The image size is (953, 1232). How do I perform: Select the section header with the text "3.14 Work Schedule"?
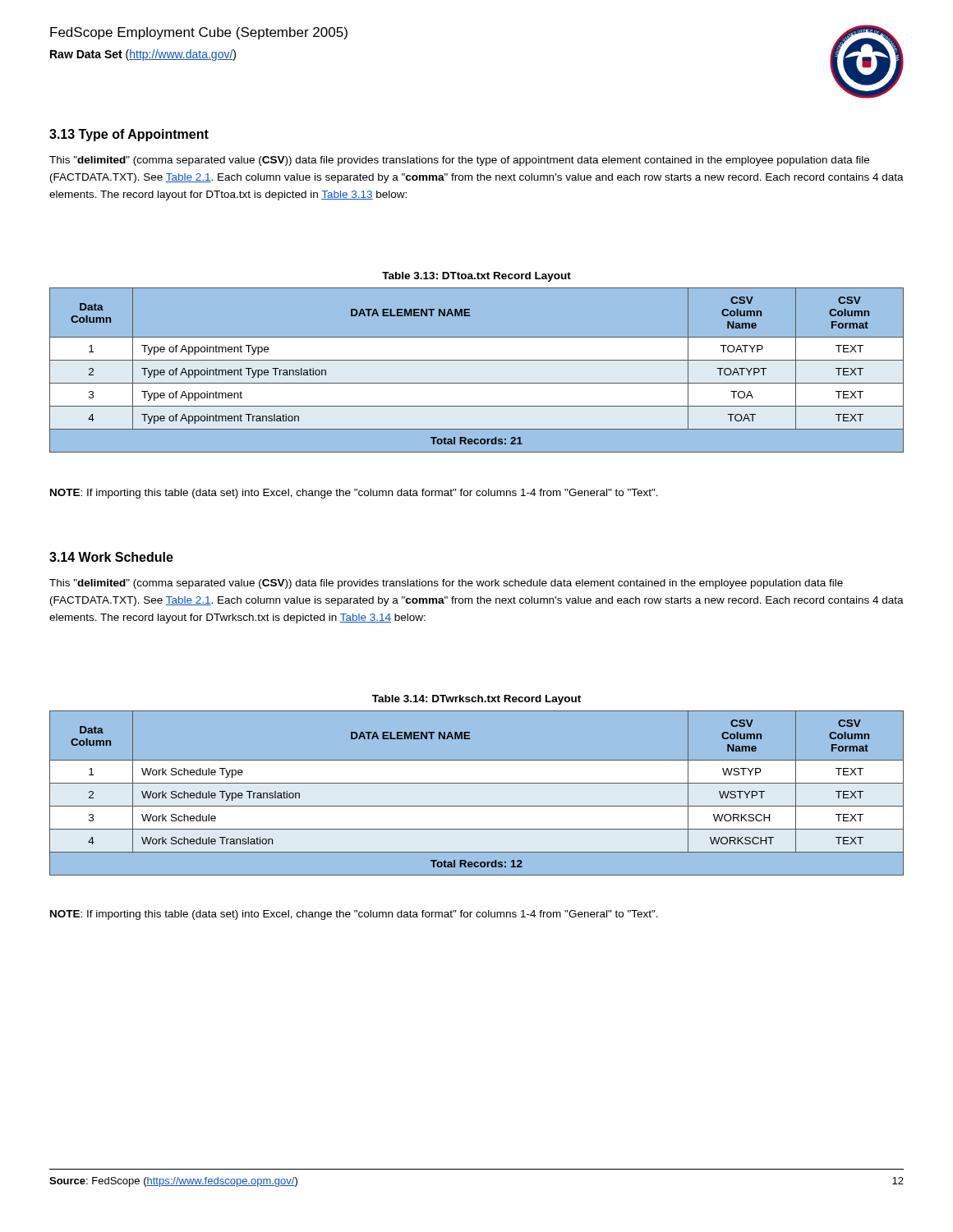pyautogui.click(x=111, y=557)
